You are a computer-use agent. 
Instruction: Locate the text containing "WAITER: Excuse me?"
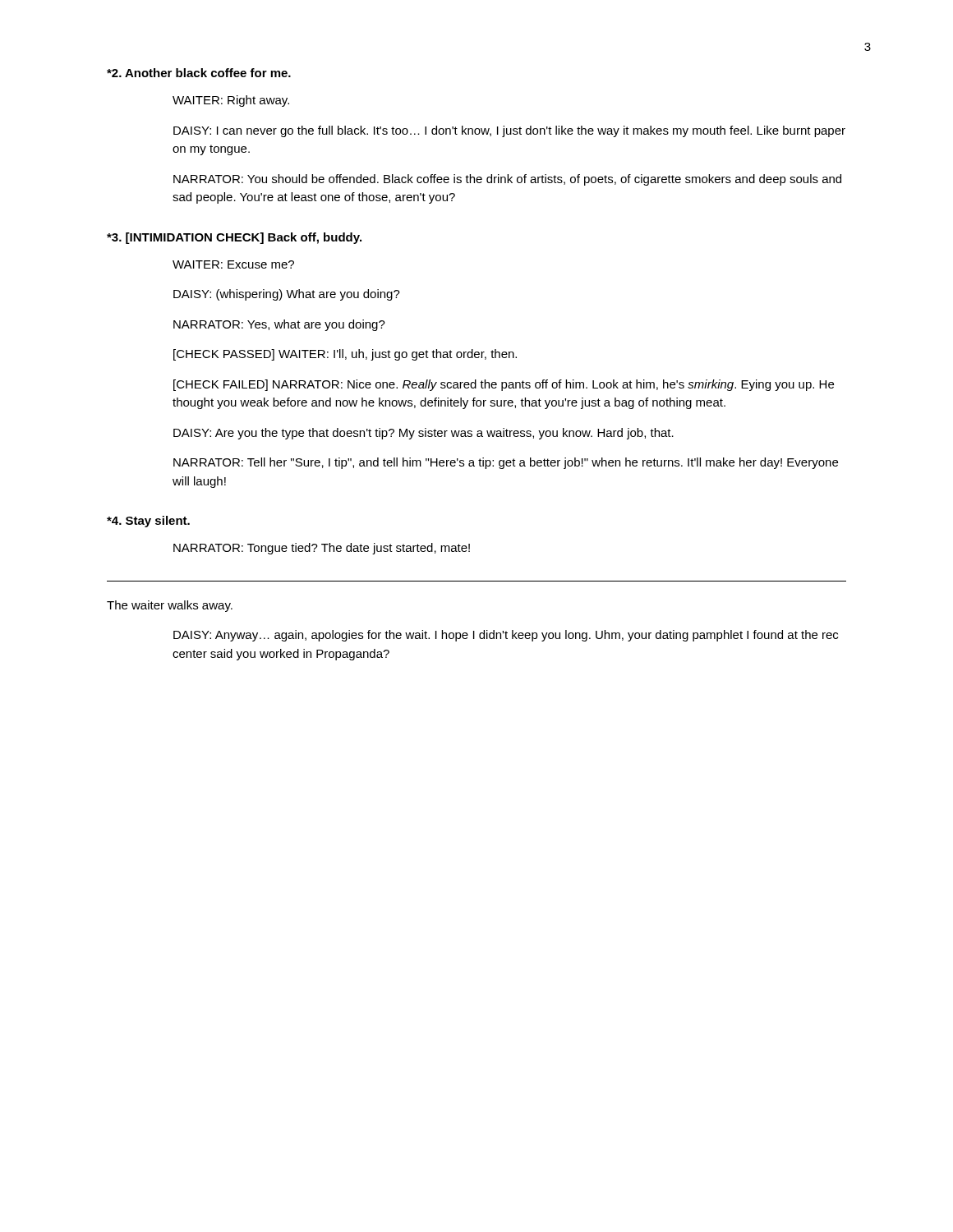[x=234, y=264]
